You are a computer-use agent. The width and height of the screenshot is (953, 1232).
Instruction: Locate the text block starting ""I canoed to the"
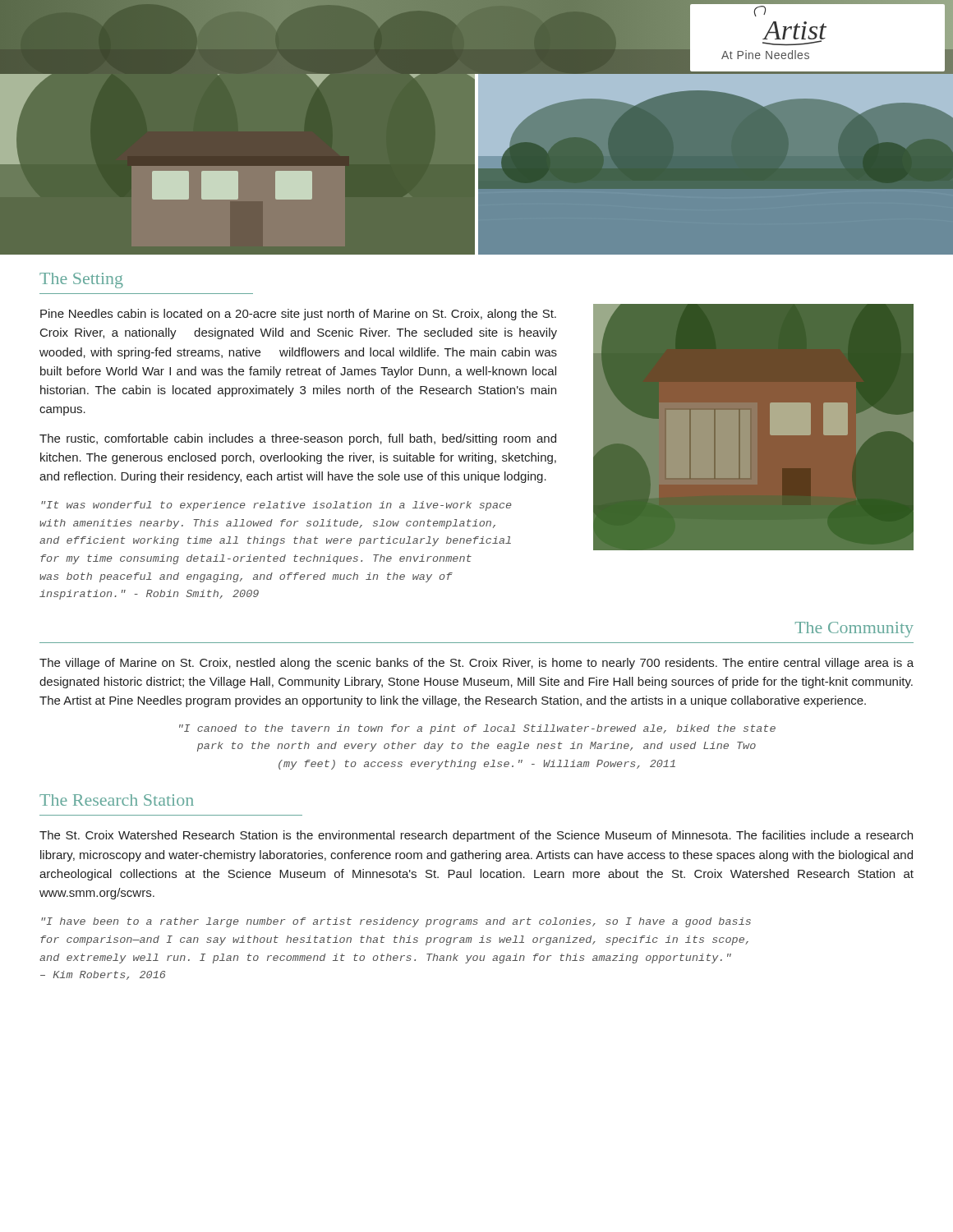click(x=476, y=746)
